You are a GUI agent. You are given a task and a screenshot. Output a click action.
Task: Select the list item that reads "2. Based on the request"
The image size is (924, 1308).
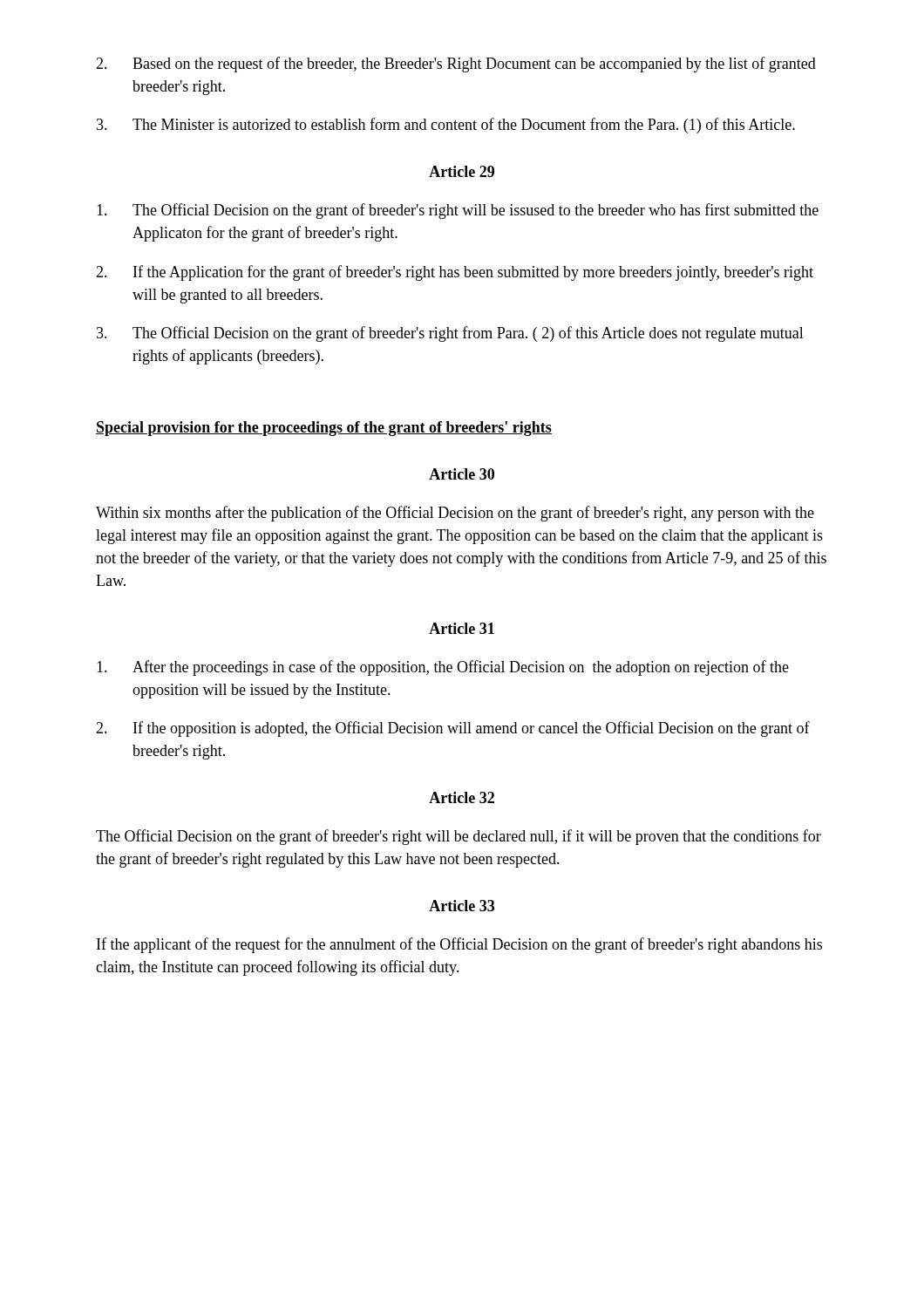[462, 75]
